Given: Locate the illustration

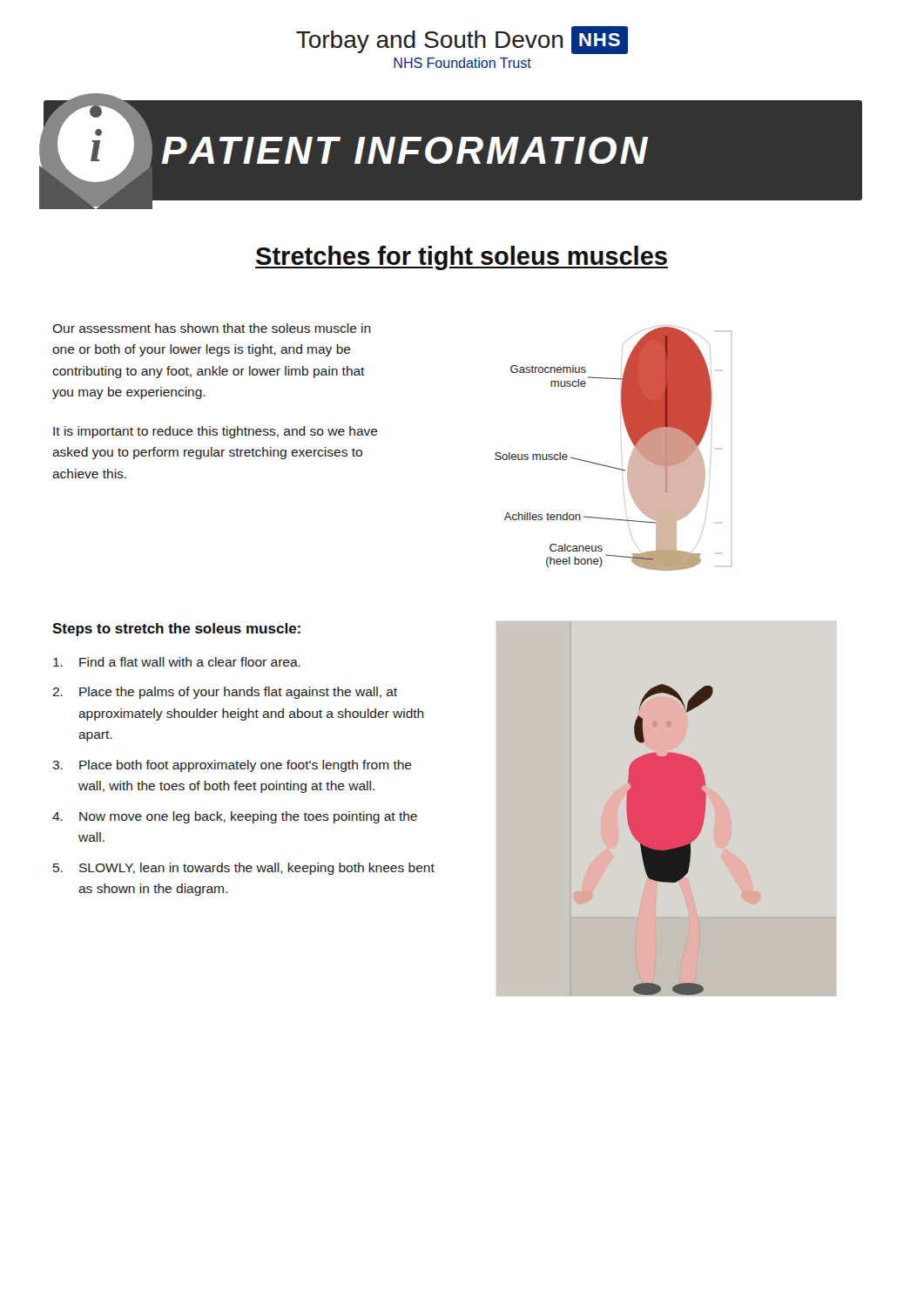Looking at the screenshot, I should click(640, 444).
